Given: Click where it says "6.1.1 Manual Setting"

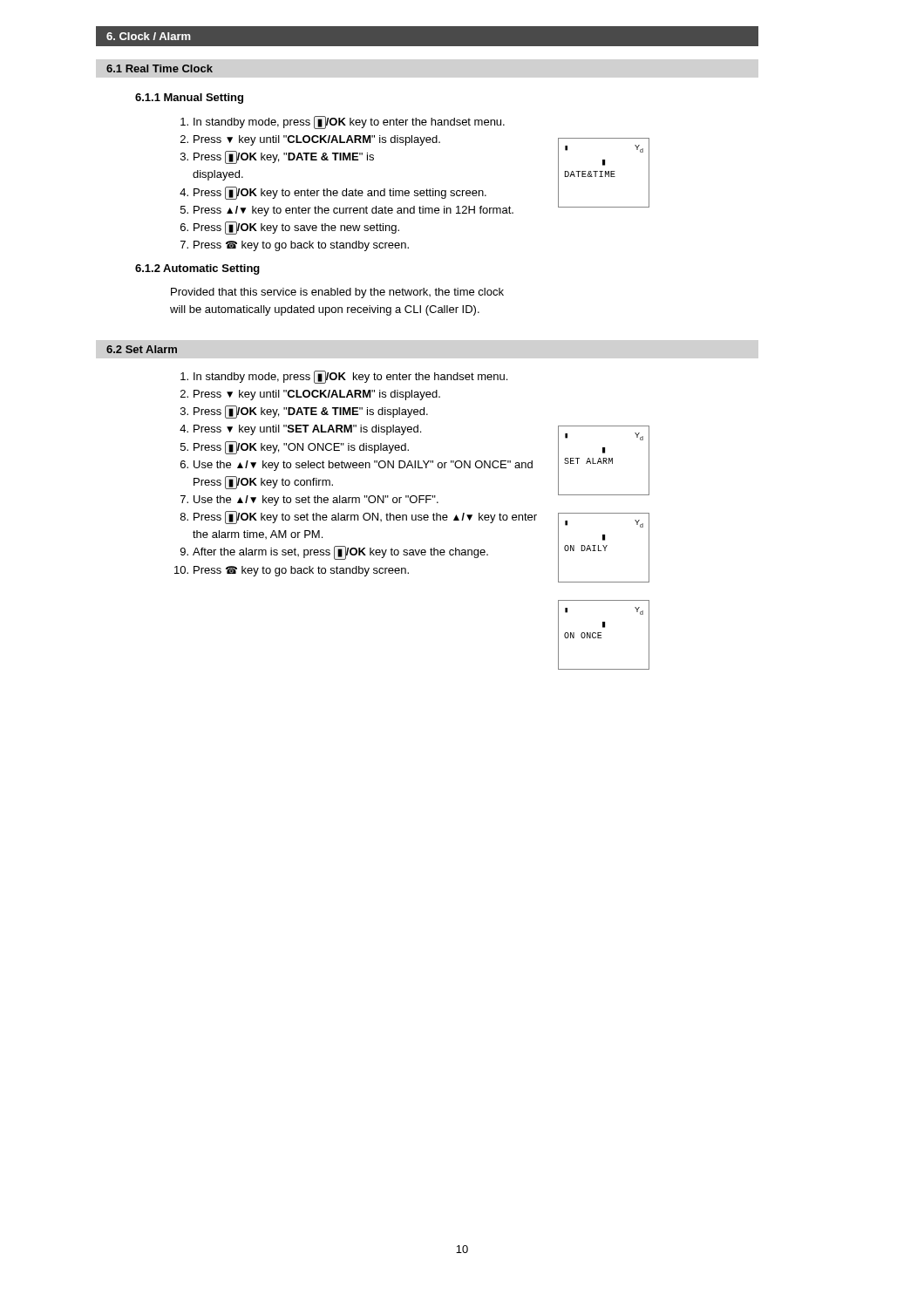Looking at the screenshot, I should (x=190, y=97).
